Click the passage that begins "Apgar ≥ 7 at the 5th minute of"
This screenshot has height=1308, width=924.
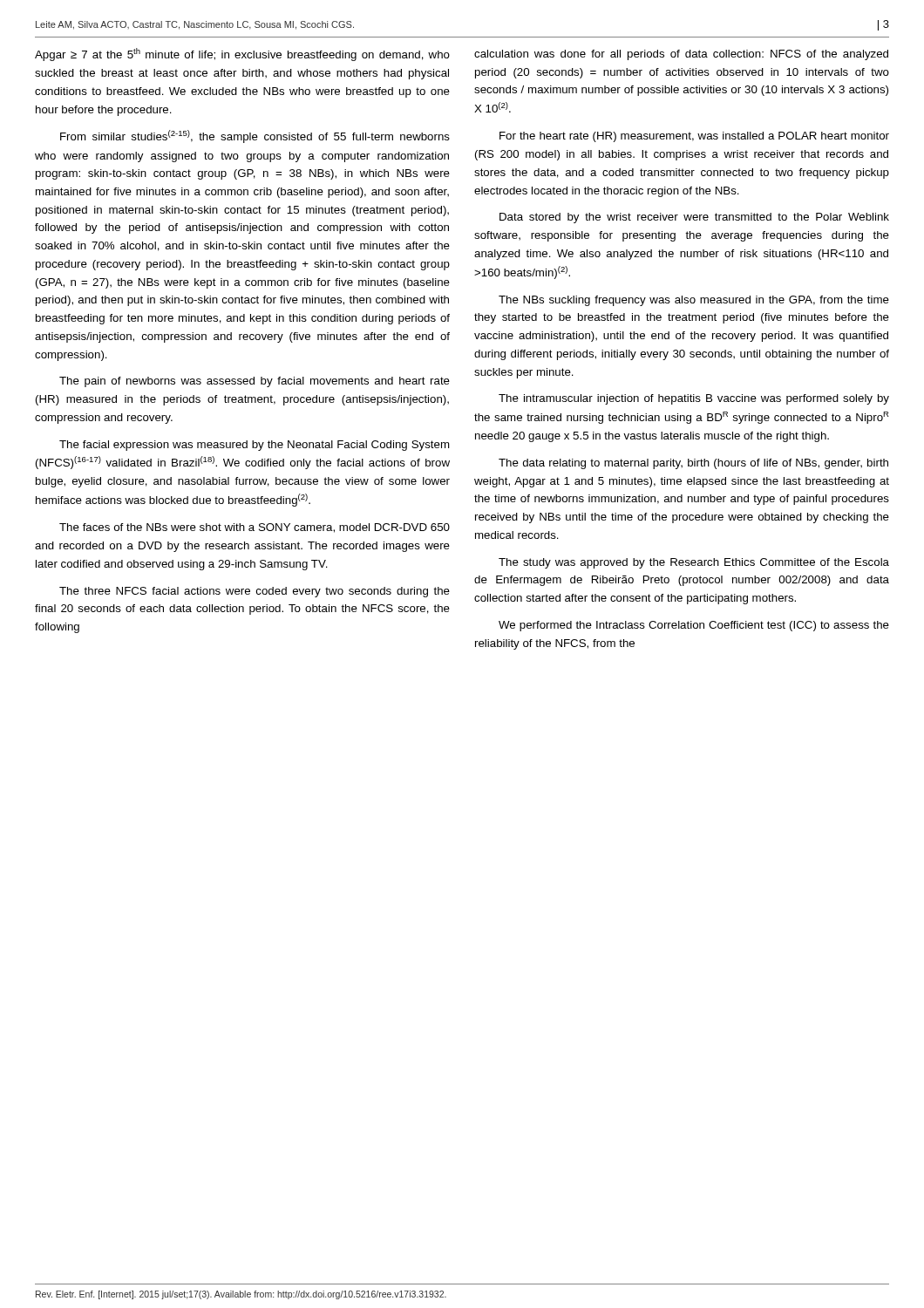[242, 82]
